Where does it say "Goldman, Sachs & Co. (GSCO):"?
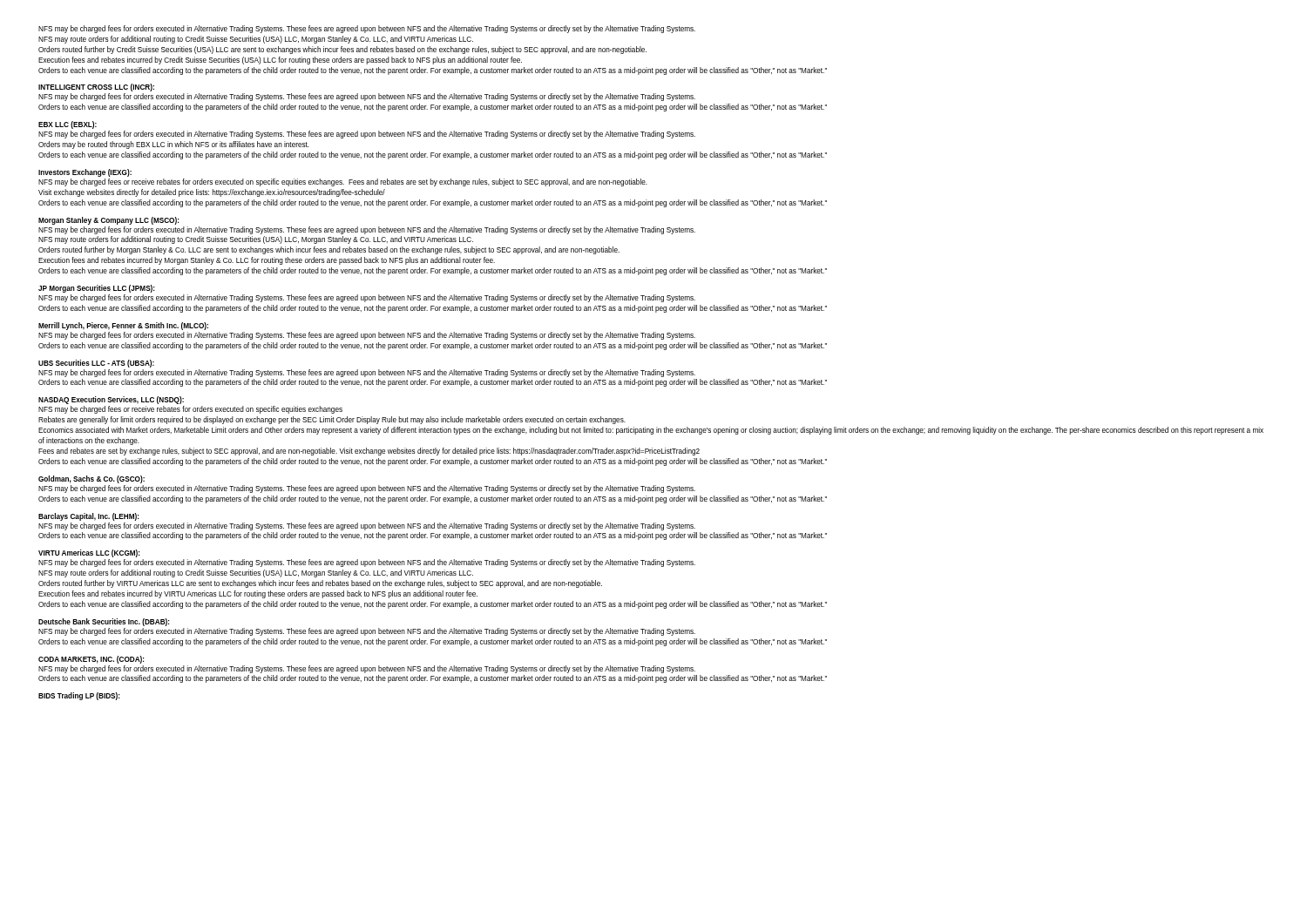This screenshot has height=924, width=1307. coord(92,479)
